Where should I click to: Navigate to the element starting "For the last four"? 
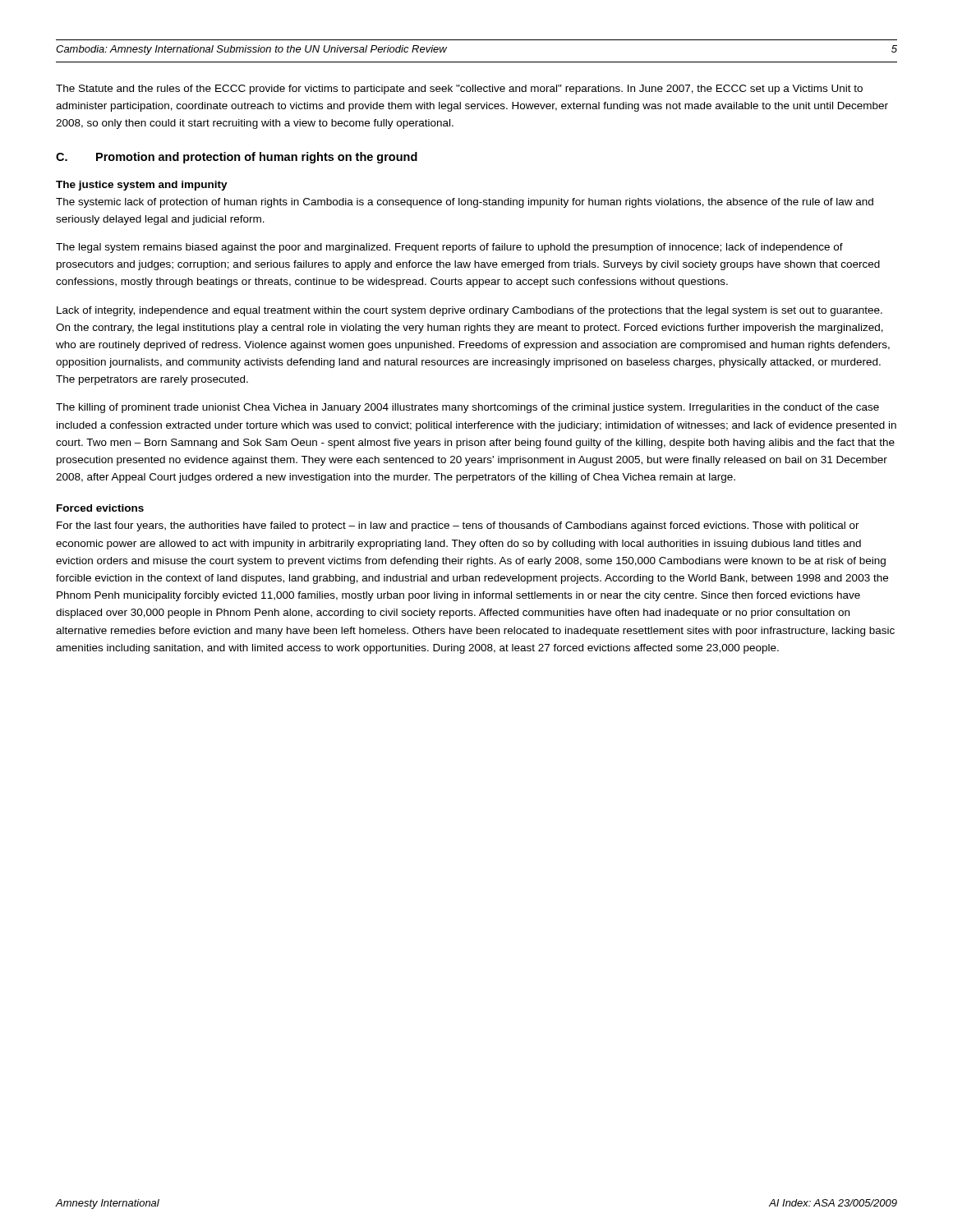coord(475,586)
